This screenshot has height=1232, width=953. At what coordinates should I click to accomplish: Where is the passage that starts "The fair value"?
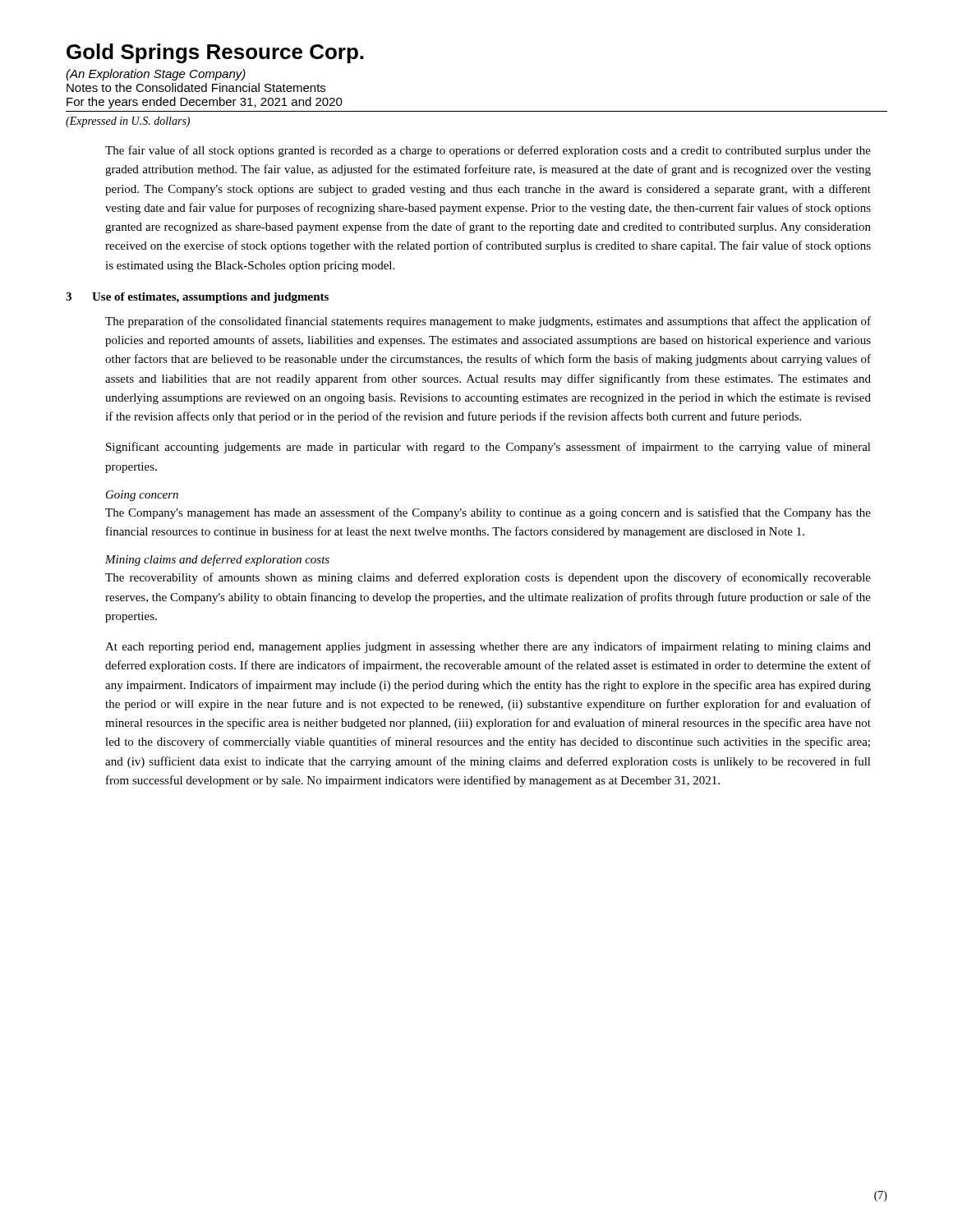488,208
